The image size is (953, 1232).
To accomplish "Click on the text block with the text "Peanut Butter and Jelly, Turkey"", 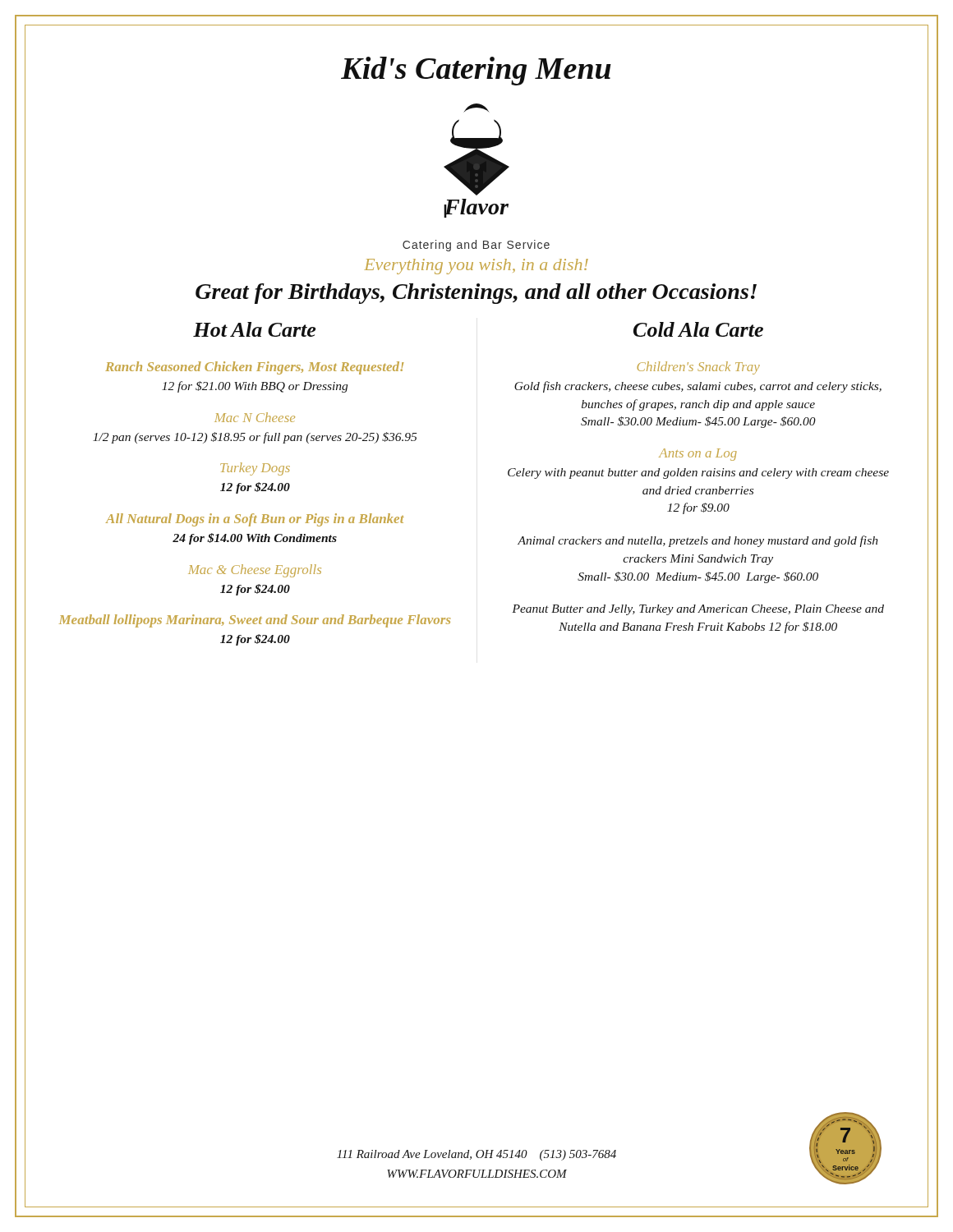I will [698, 618].
